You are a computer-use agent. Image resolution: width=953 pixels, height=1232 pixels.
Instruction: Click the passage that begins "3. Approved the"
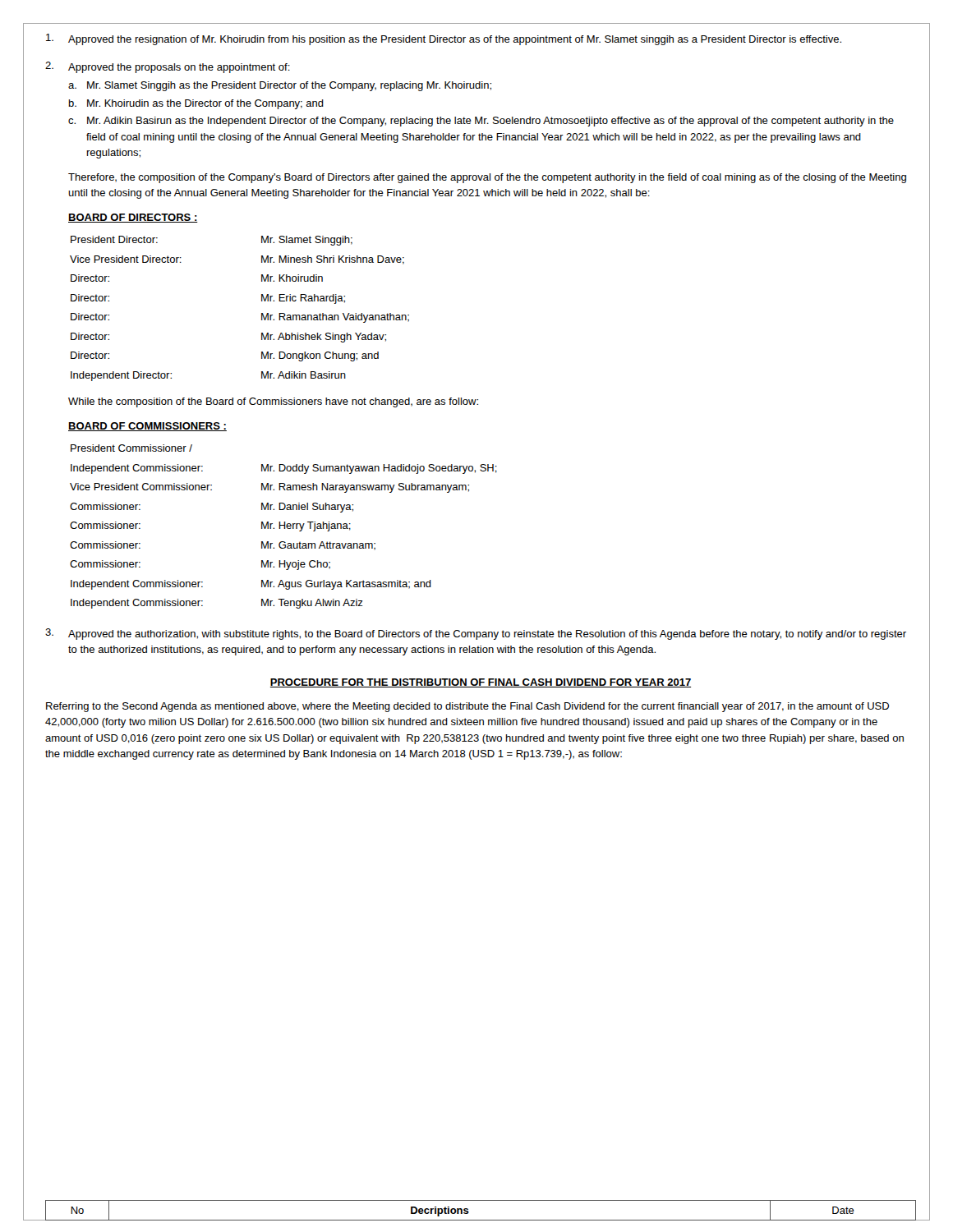(481, 642)
